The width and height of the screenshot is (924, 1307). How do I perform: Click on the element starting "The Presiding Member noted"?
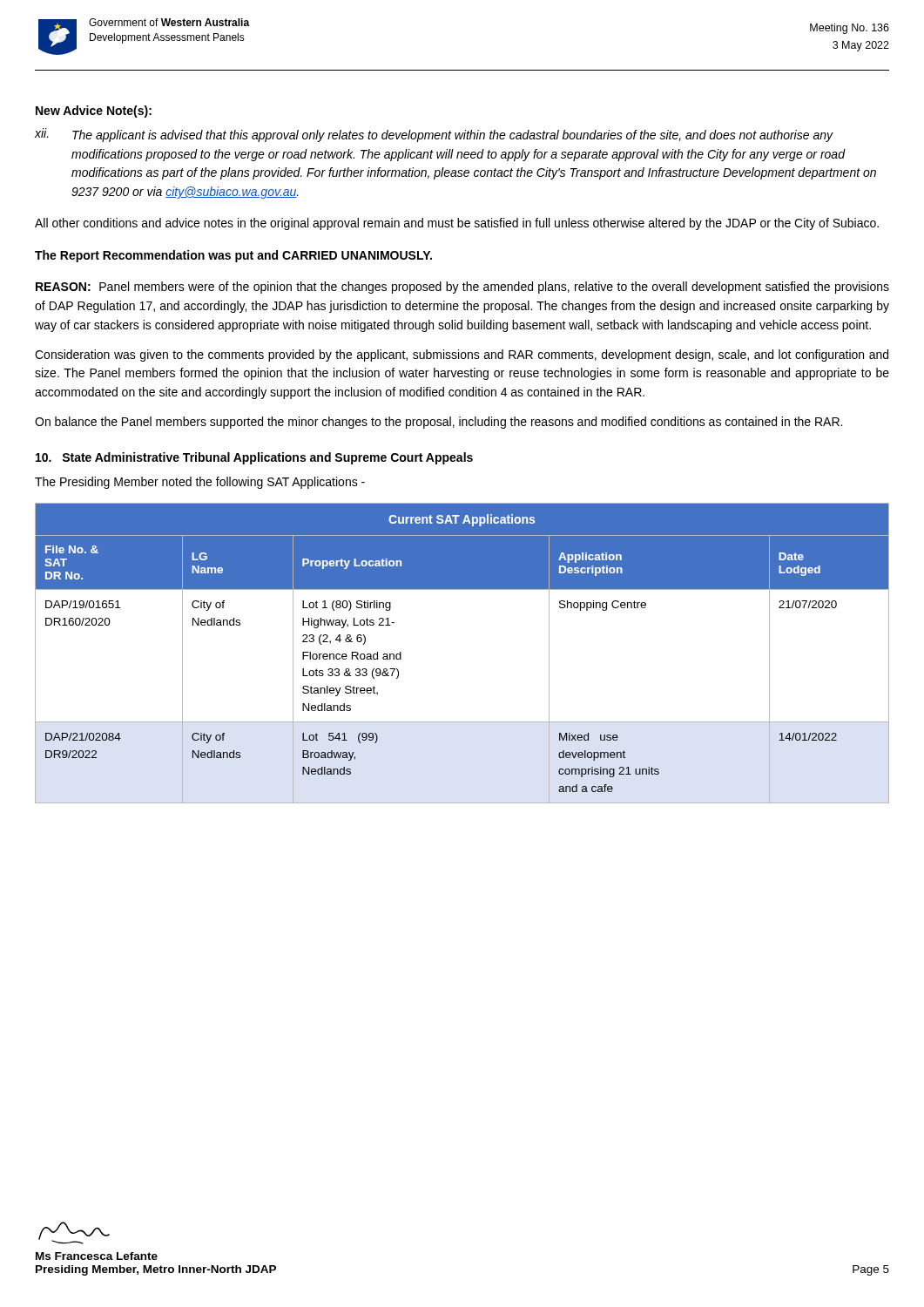pos(200,482)
